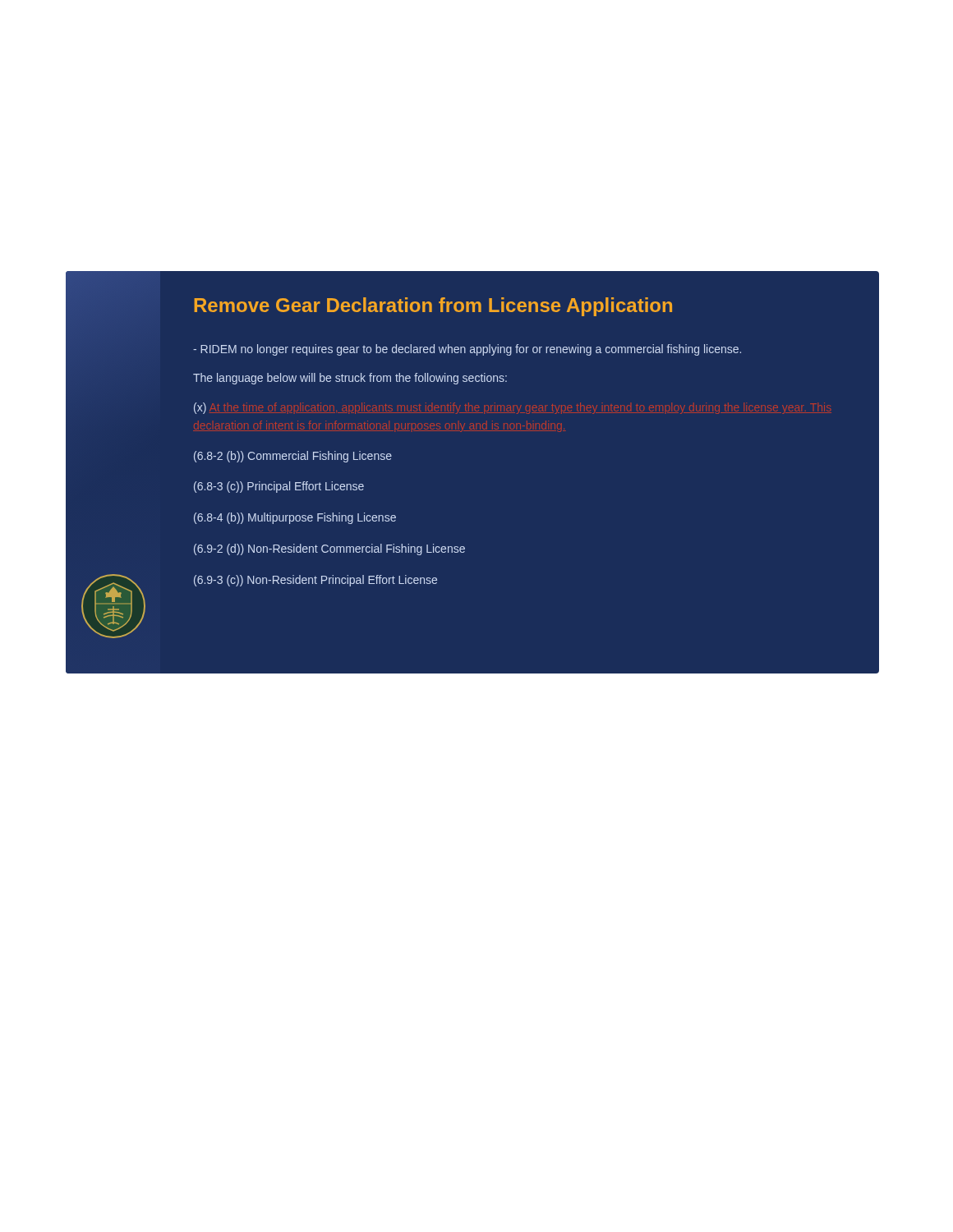
Task: Where is the passage that starts "(6.9-3 (c)) Non-Resident Principal"?
Action: pyautogui.click(x=315, y=581)
